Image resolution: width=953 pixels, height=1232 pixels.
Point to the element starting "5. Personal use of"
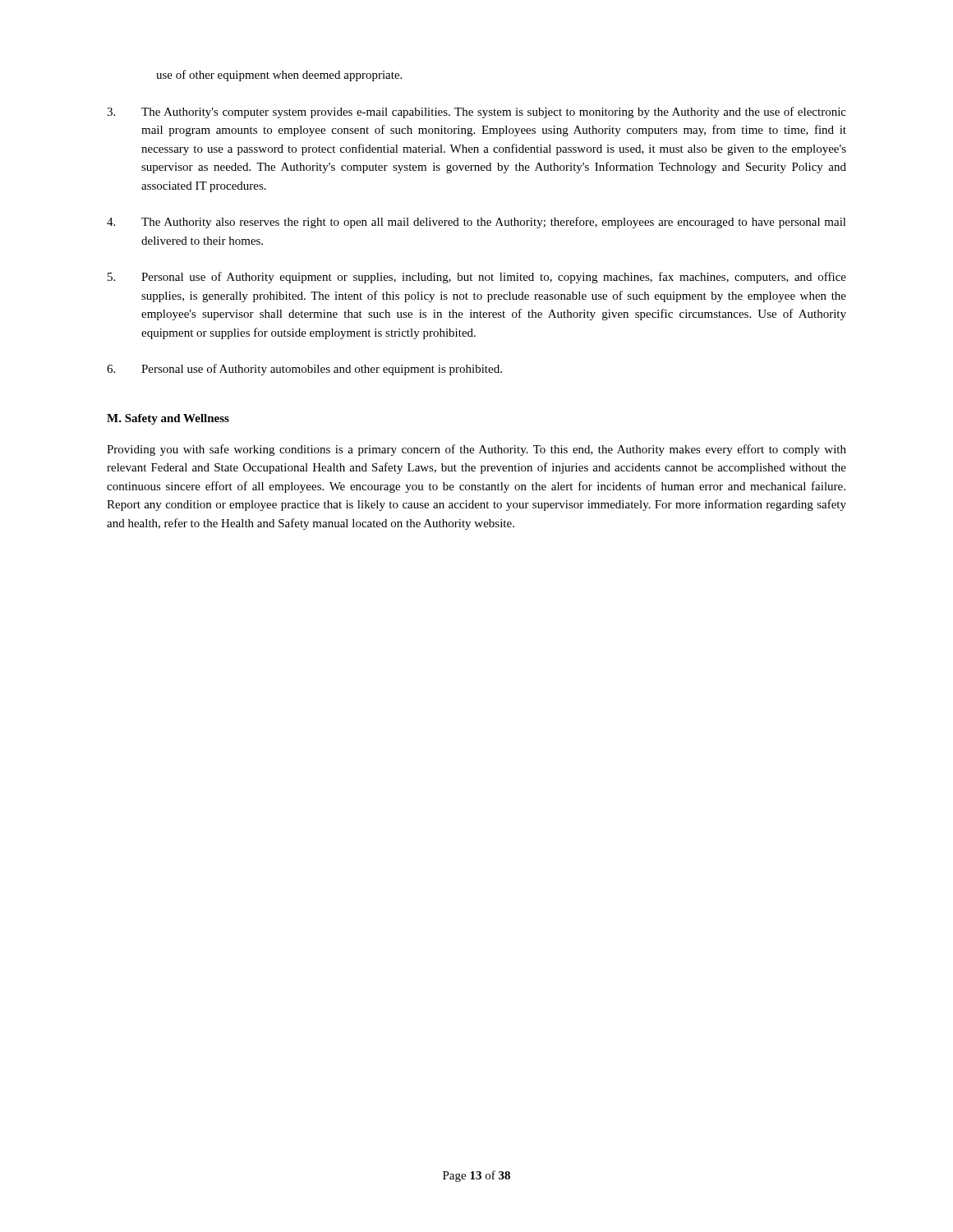pos(476,305)
